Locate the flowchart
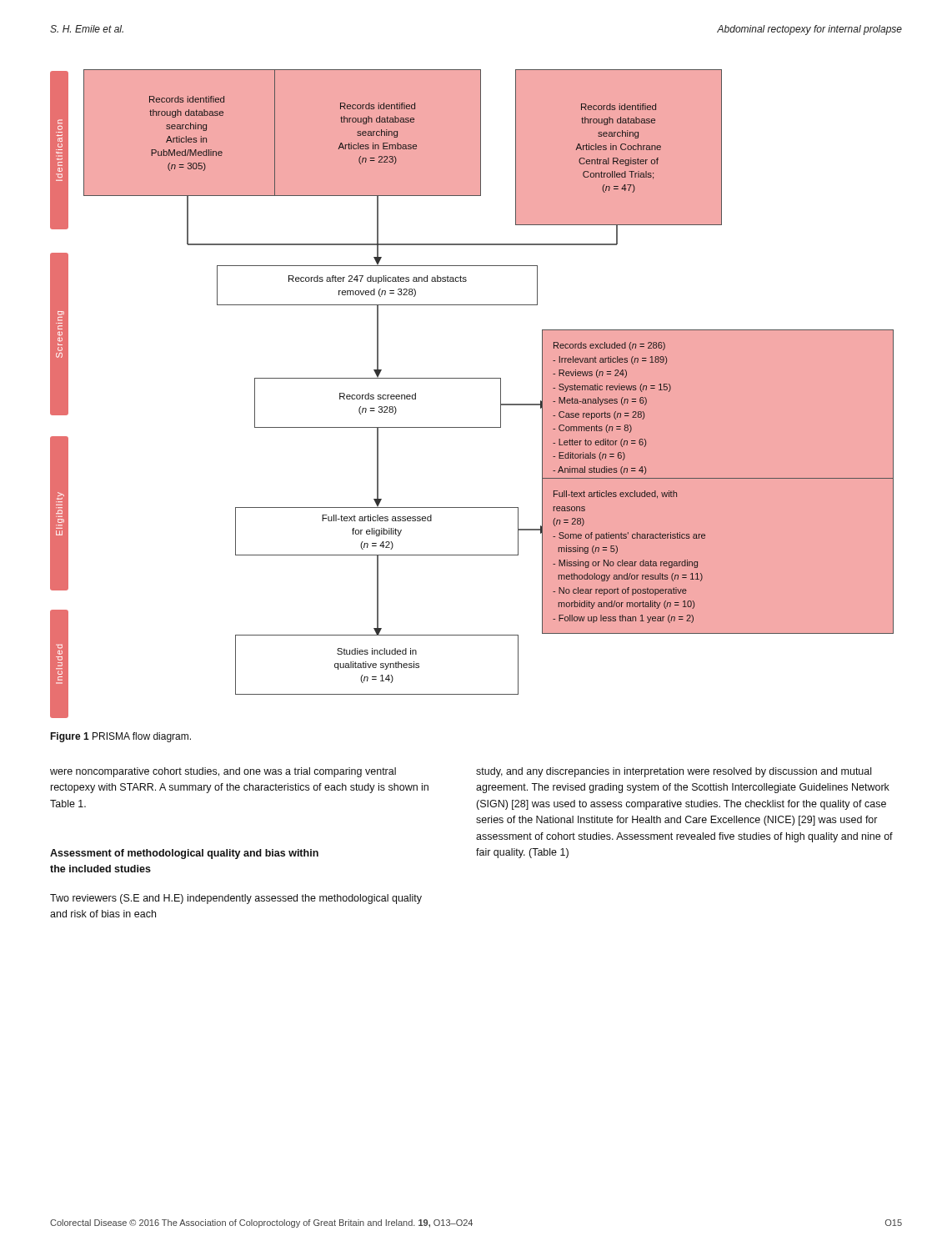 (x=476, y=388)
